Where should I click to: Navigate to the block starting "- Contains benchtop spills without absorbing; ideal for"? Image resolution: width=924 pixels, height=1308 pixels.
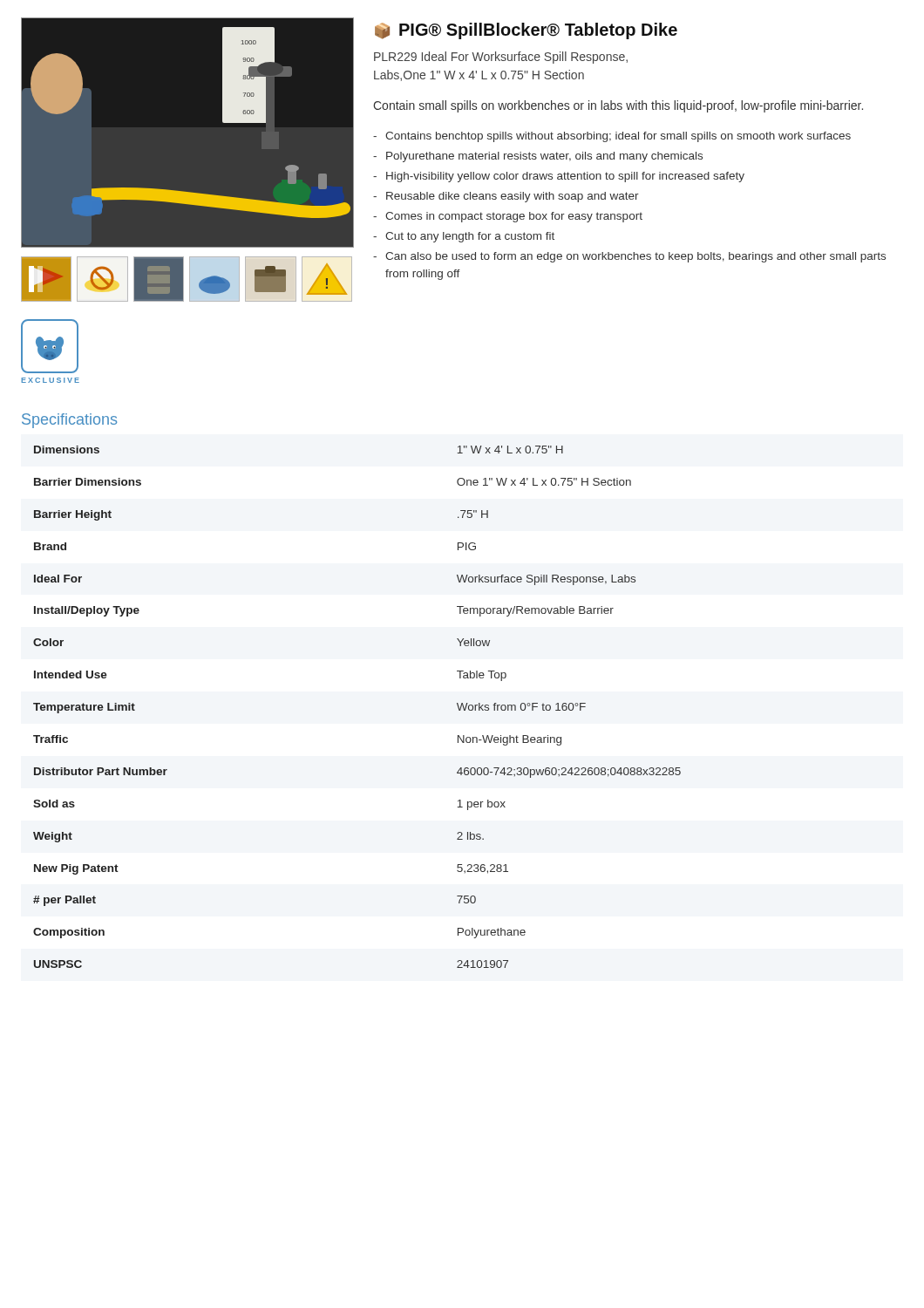[x=612, y=136]
